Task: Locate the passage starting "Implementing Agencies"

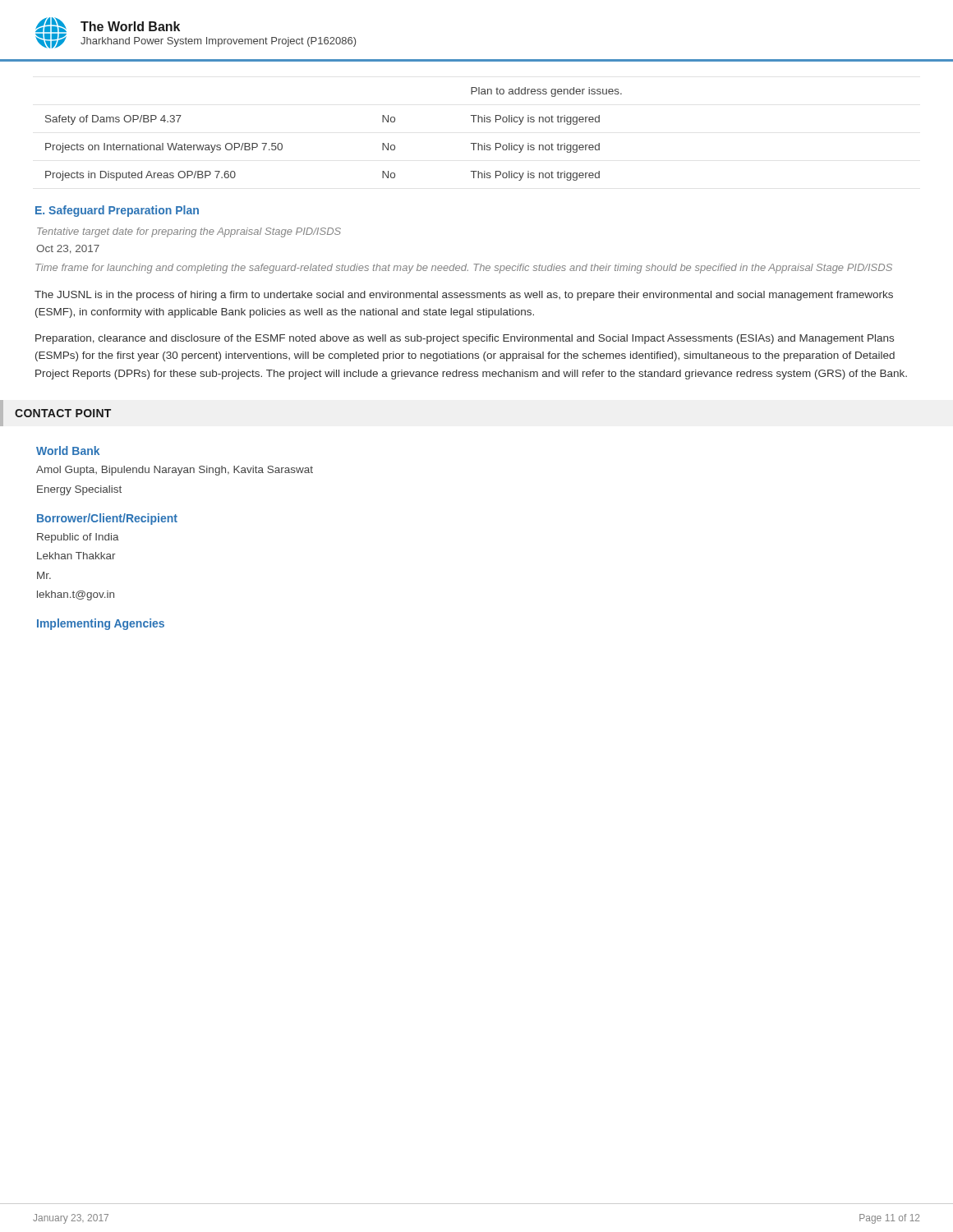Action: pyautogui.click(x=100, y=623)
